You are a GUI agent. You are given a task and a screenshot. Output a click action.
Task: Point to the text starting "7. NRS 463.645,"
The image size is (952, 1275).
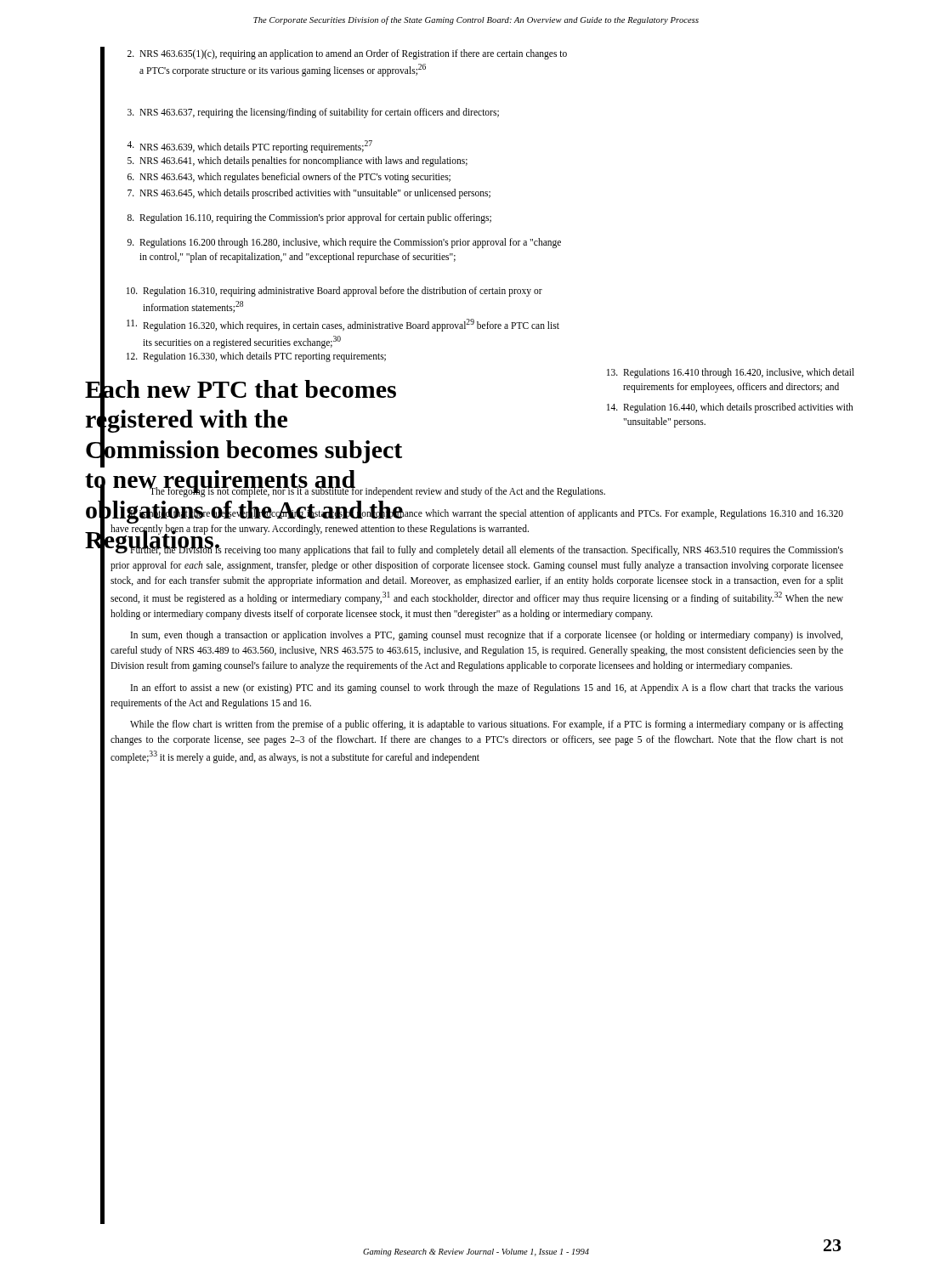[x=340, y=193]
